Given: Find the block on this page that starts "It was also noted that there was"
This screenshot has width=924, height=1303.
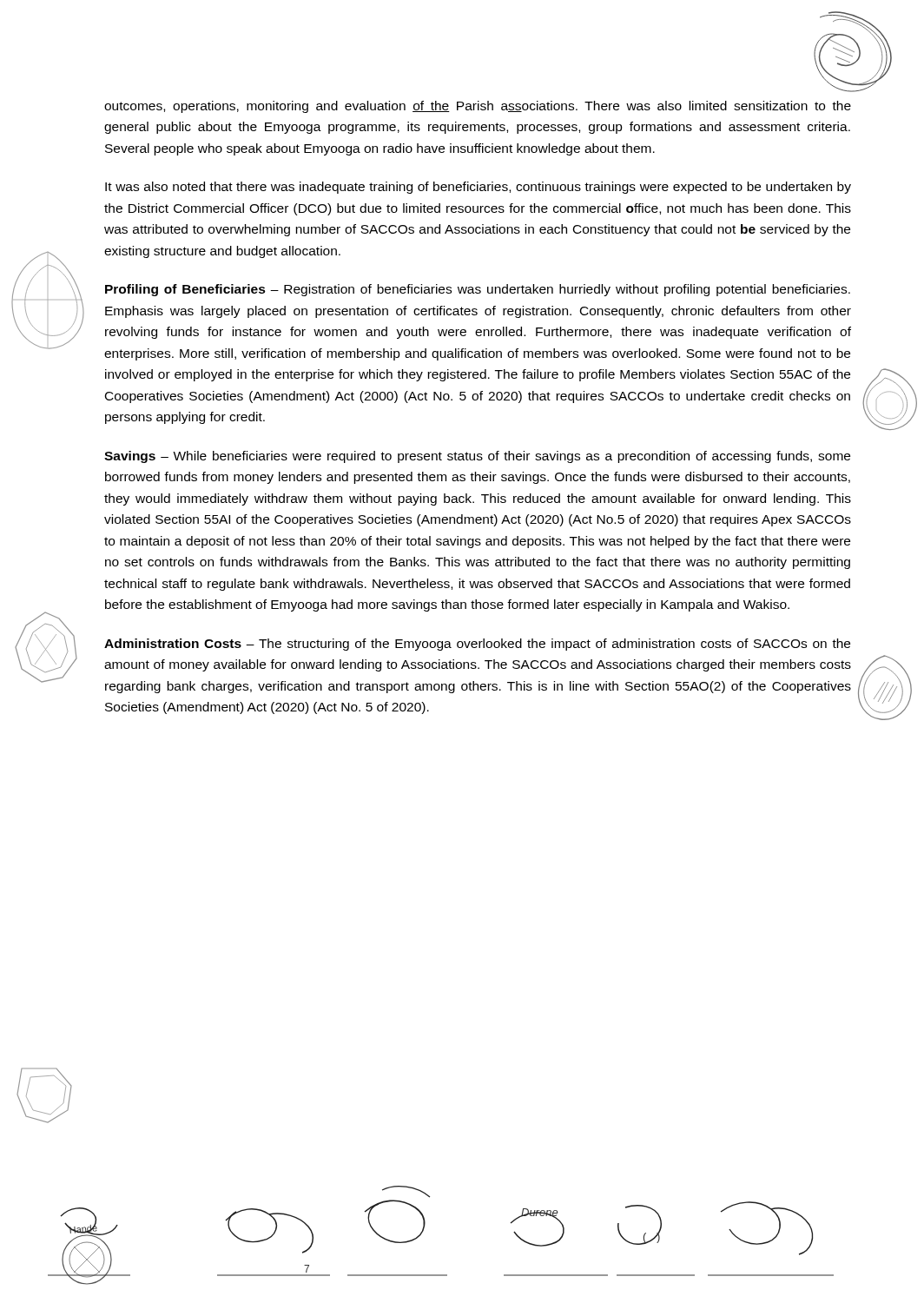Looking at the screenshot, I should point(478,219).
